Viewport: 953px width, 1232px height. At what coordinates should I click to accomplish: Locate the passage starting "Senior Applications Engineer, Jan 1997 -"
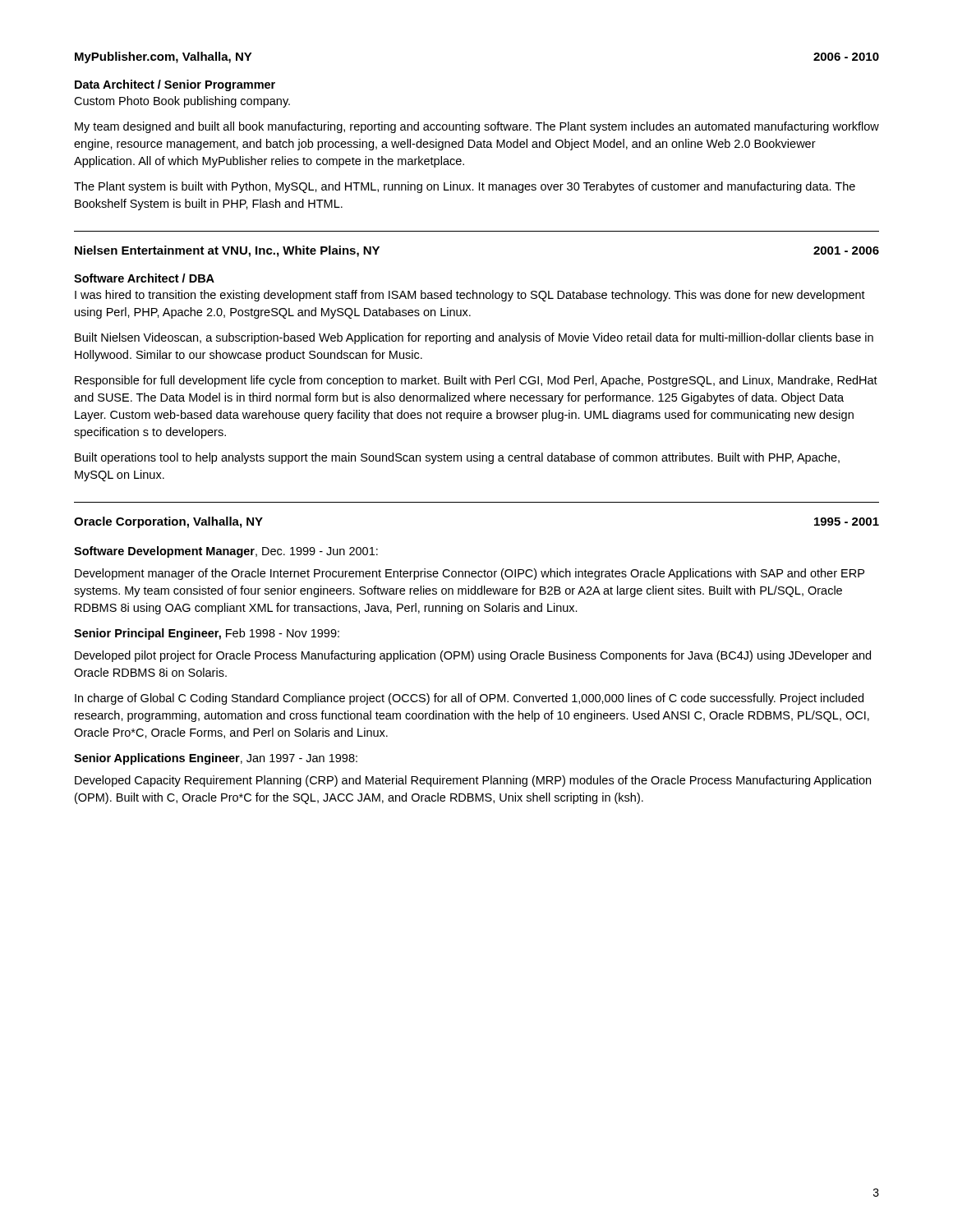216,759
